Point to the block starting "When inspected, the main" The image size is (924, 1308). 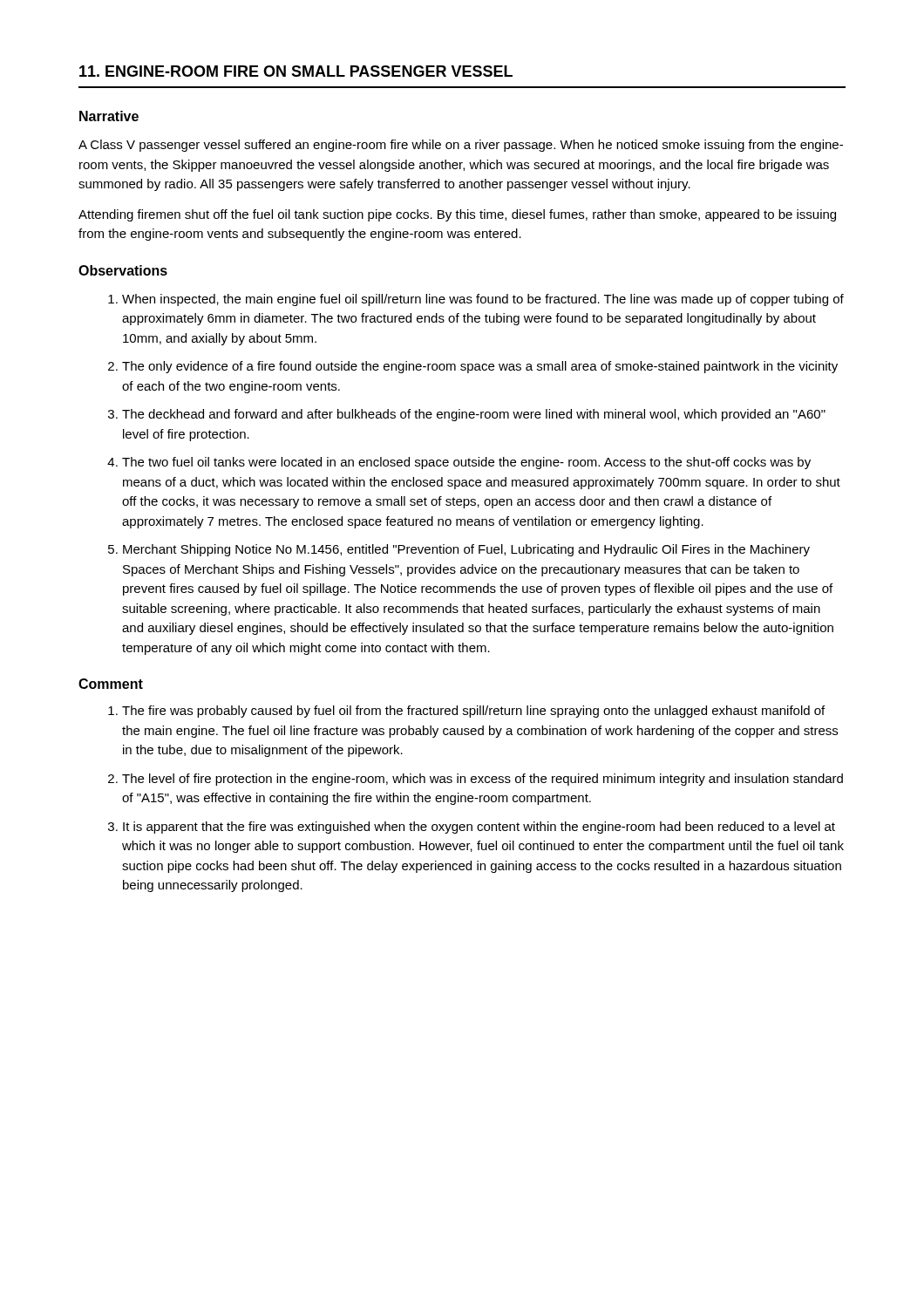click(x=462, y=473)
